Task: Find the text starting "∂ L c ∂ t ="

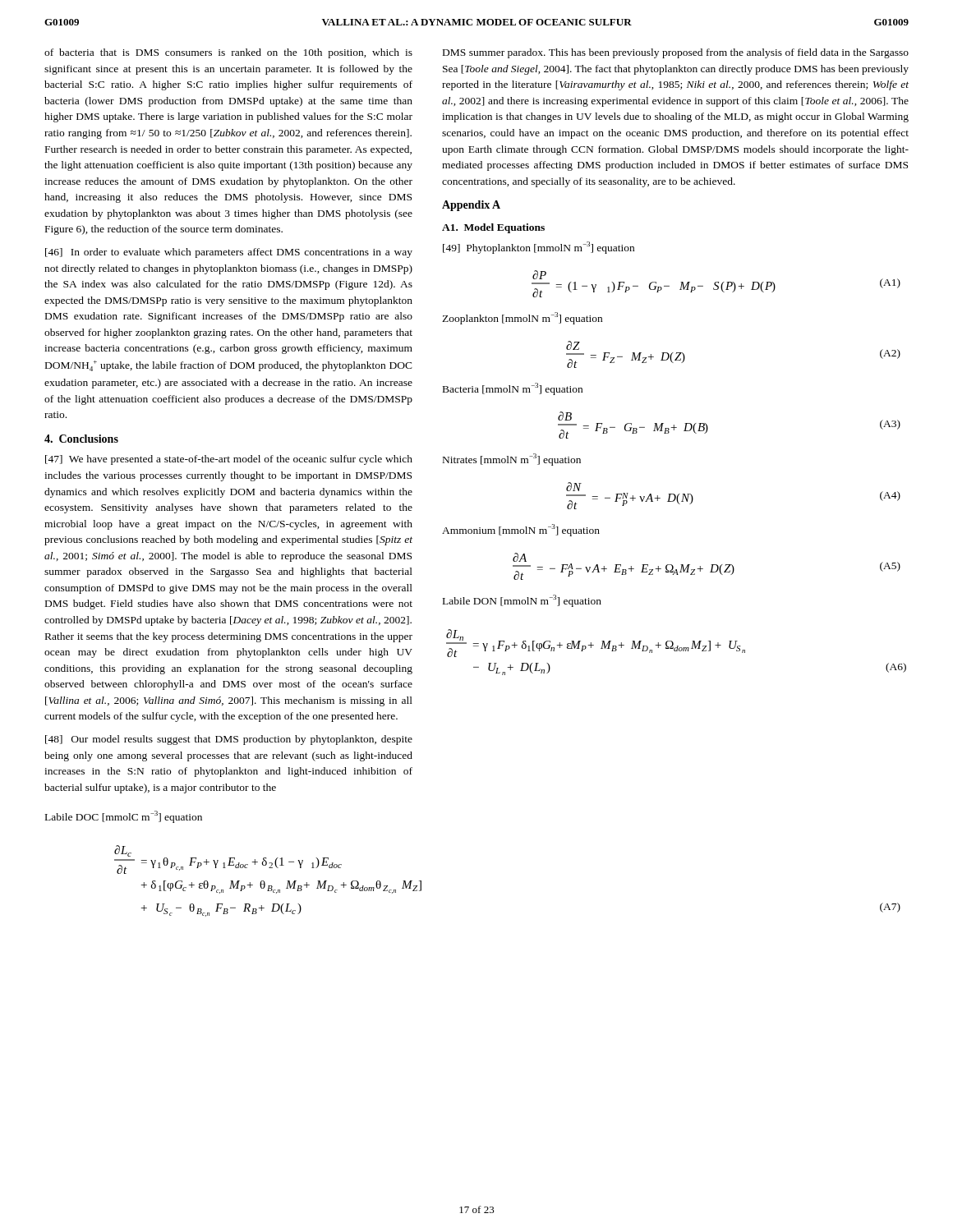Action: pyautogui.click(x=228, y=860)
